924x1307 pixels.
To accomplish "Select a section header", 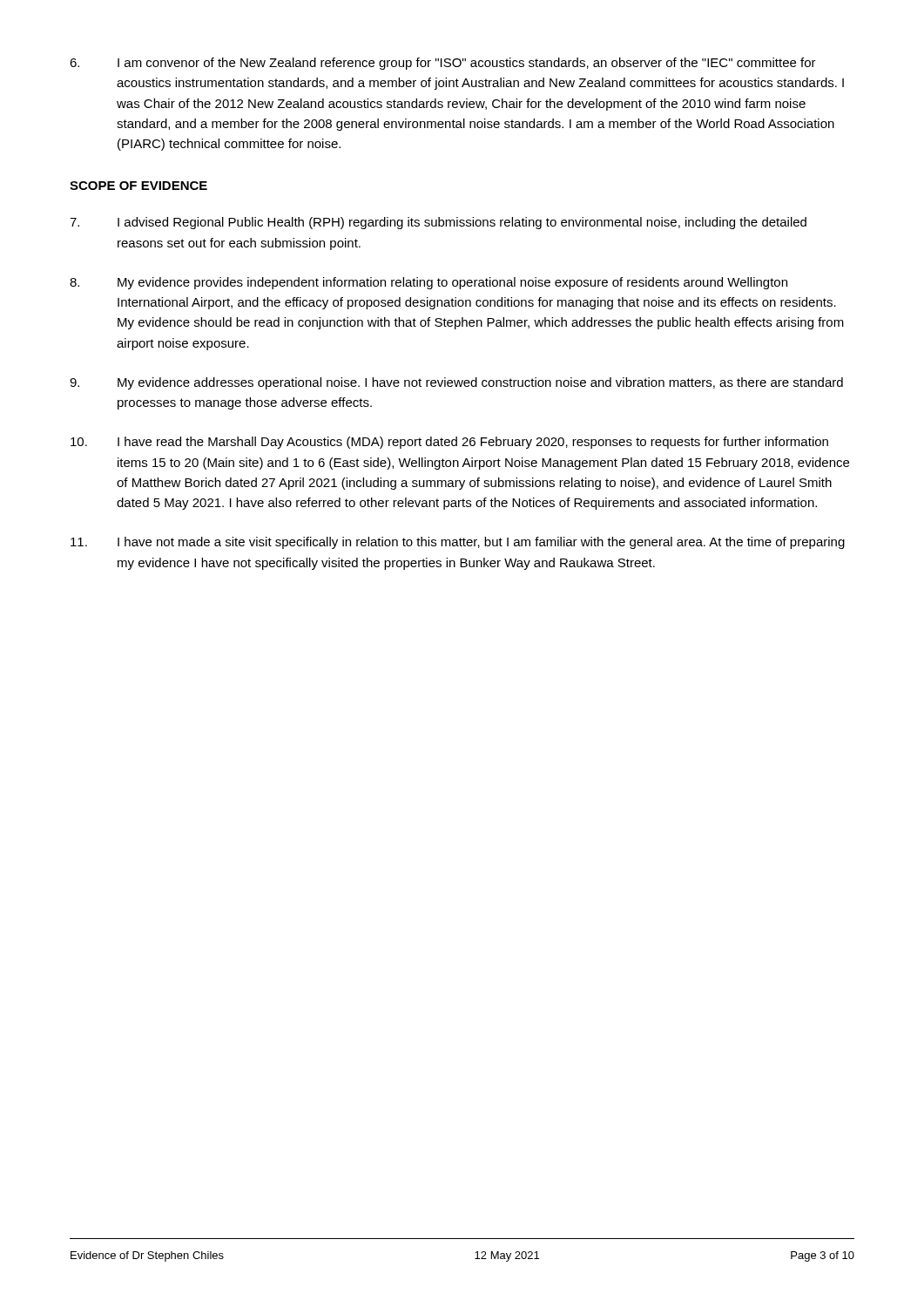I will [139, 185].
